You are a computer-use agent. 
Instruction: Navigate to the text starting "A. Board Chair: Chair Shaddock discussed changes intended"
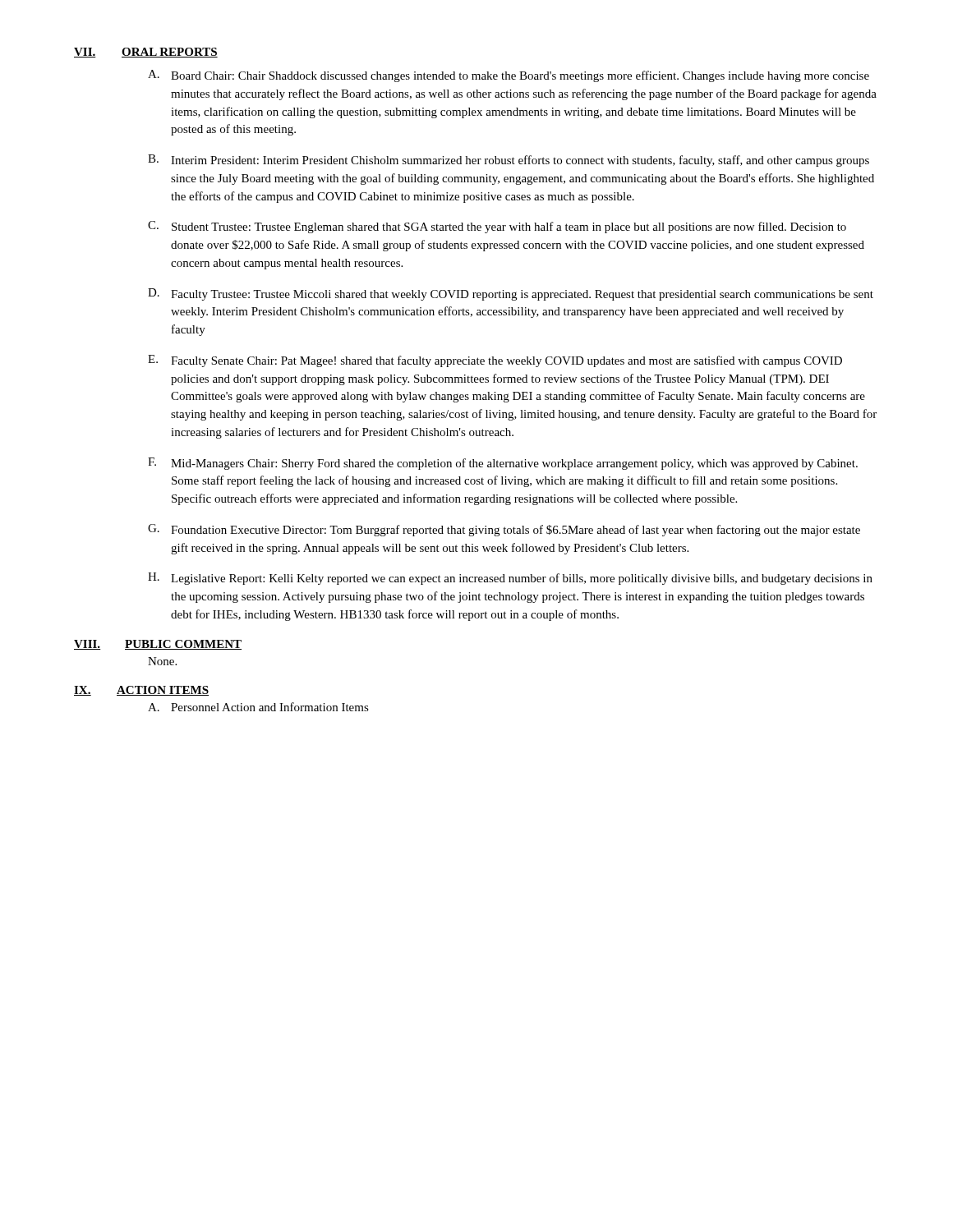pyautogui.click(x=513, y=103)
